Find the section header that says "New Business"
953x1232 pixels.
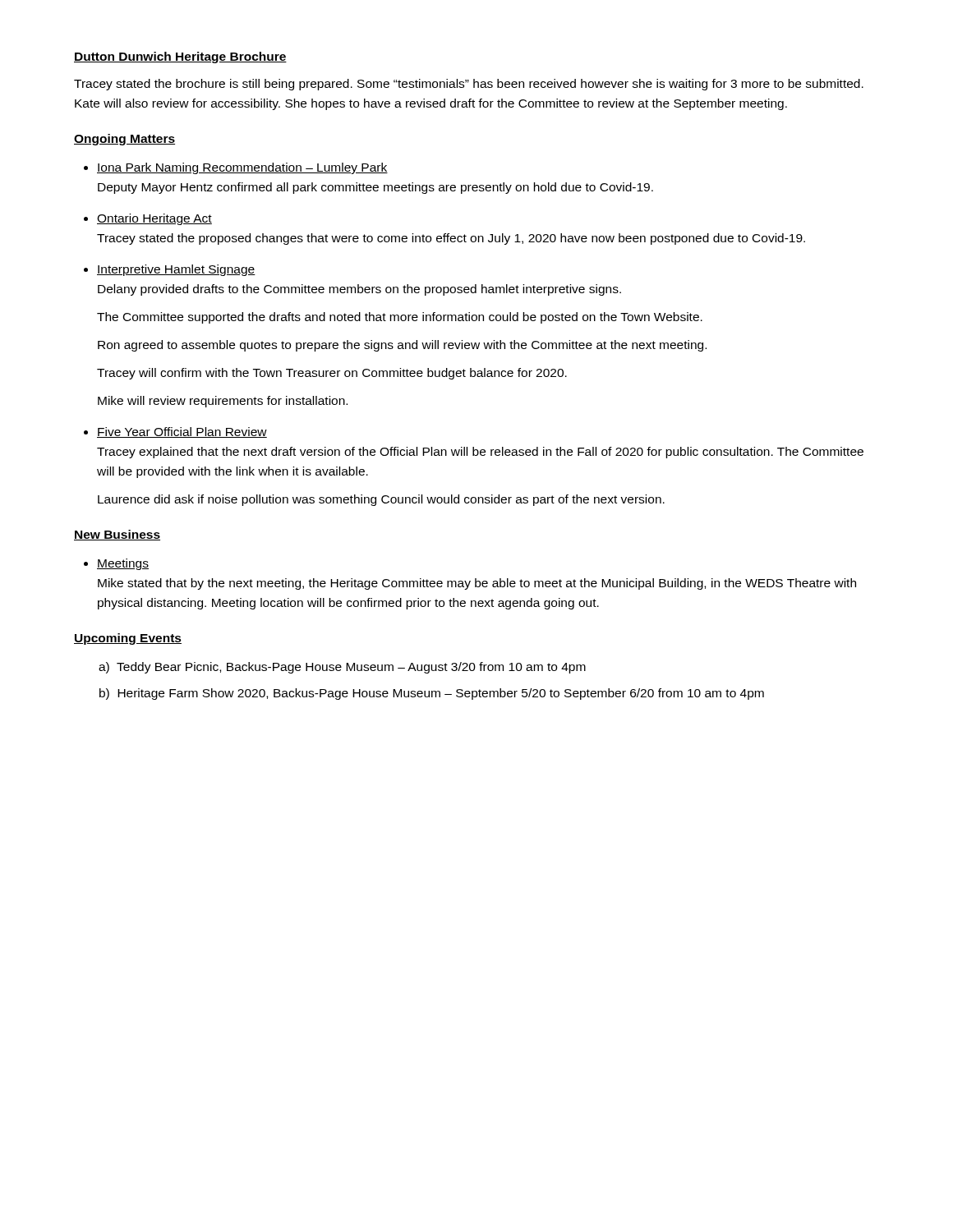tap(117, 535)
